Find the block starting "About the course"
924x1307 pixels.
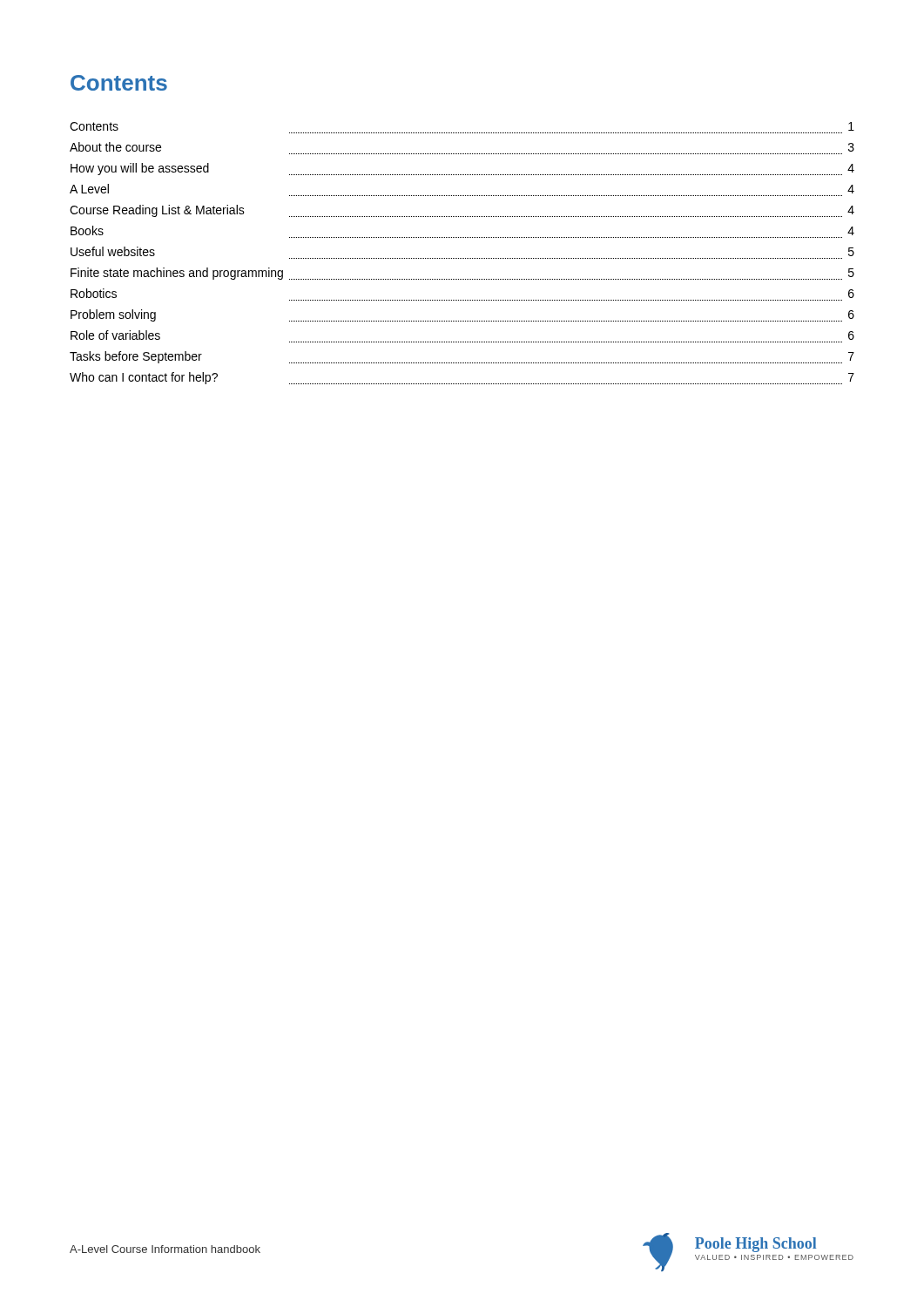(x=462, y=147)
